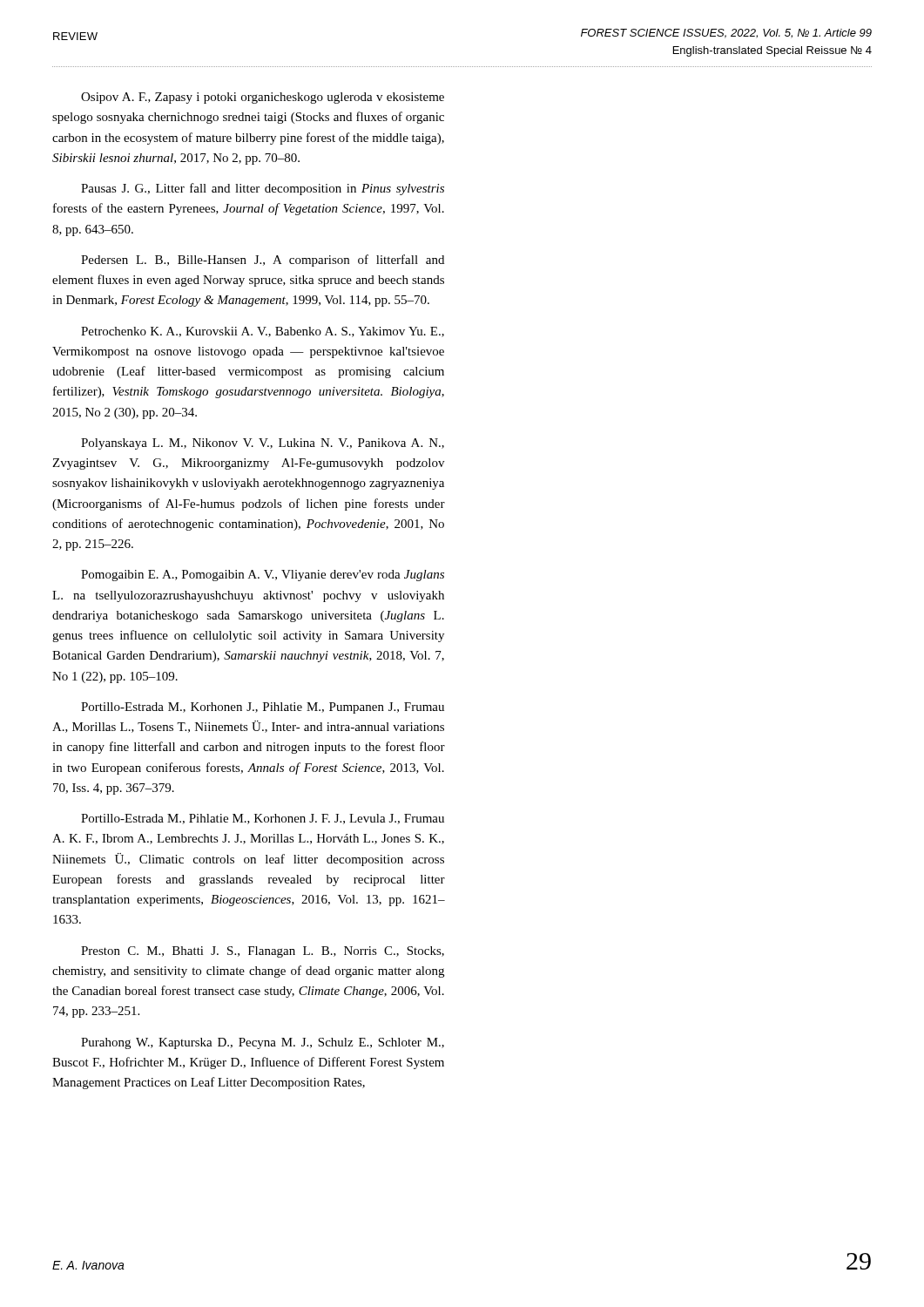Find the passage starting "Pedersen L. B., Bille-Hansen J.,"
Screen dimensions: 1307x924
[x=248, y=280]
